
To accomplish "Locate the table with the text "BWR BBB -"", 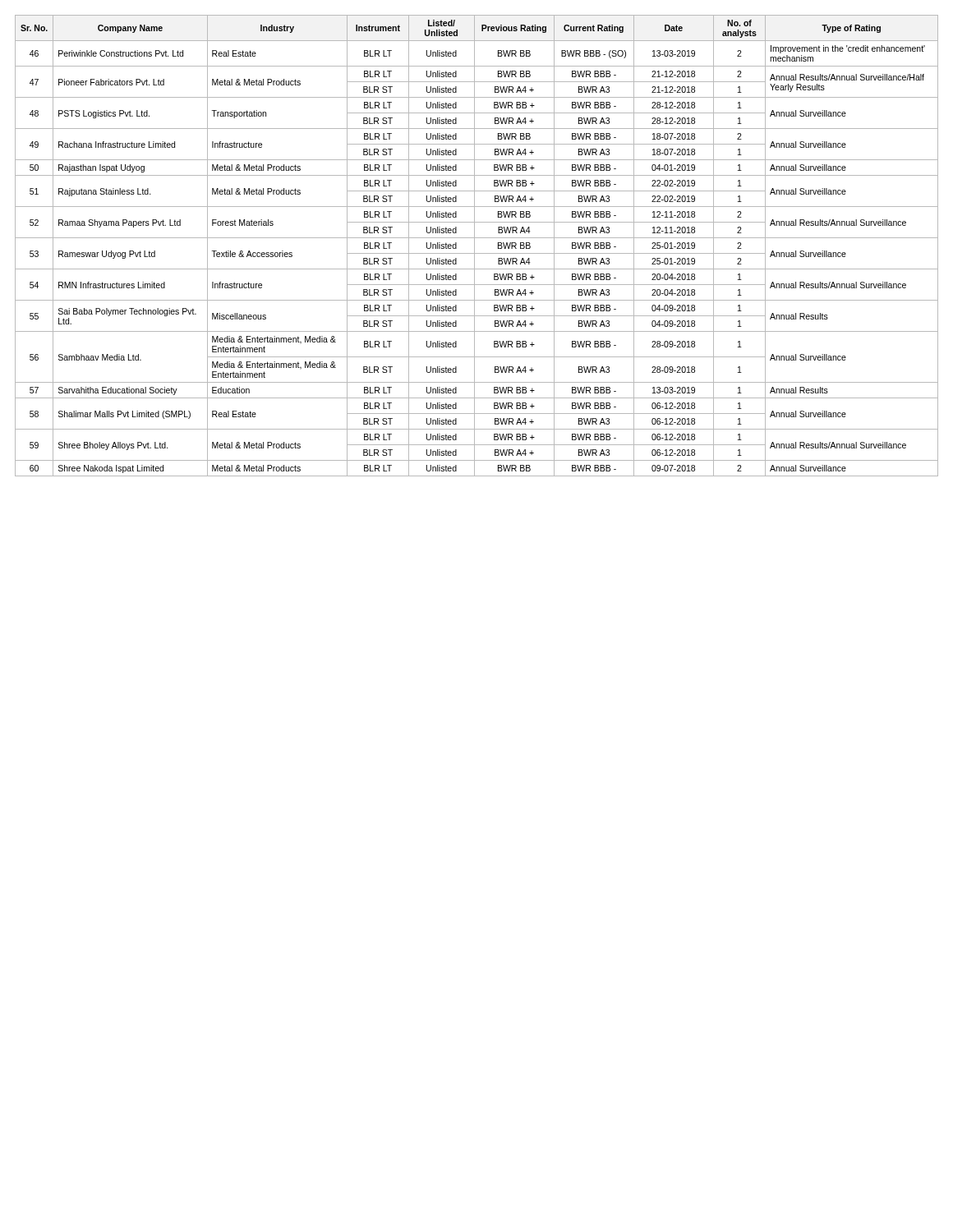I will tap(476, 246).
